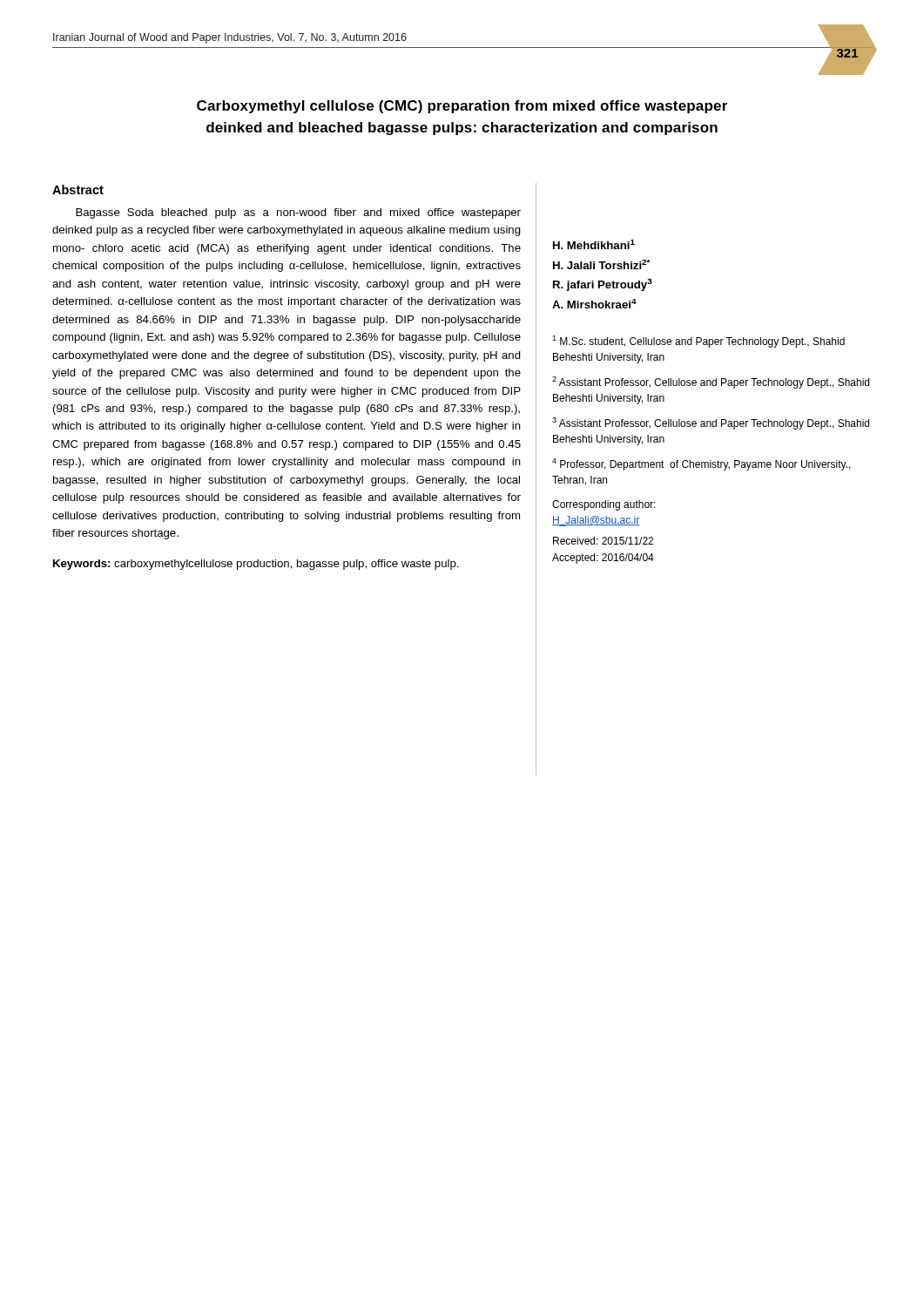Click on the footnote that reads "2 Assistant Professor, Cellulose and"
Viewport: 924px width, 1307px height.
pos(712,390)
